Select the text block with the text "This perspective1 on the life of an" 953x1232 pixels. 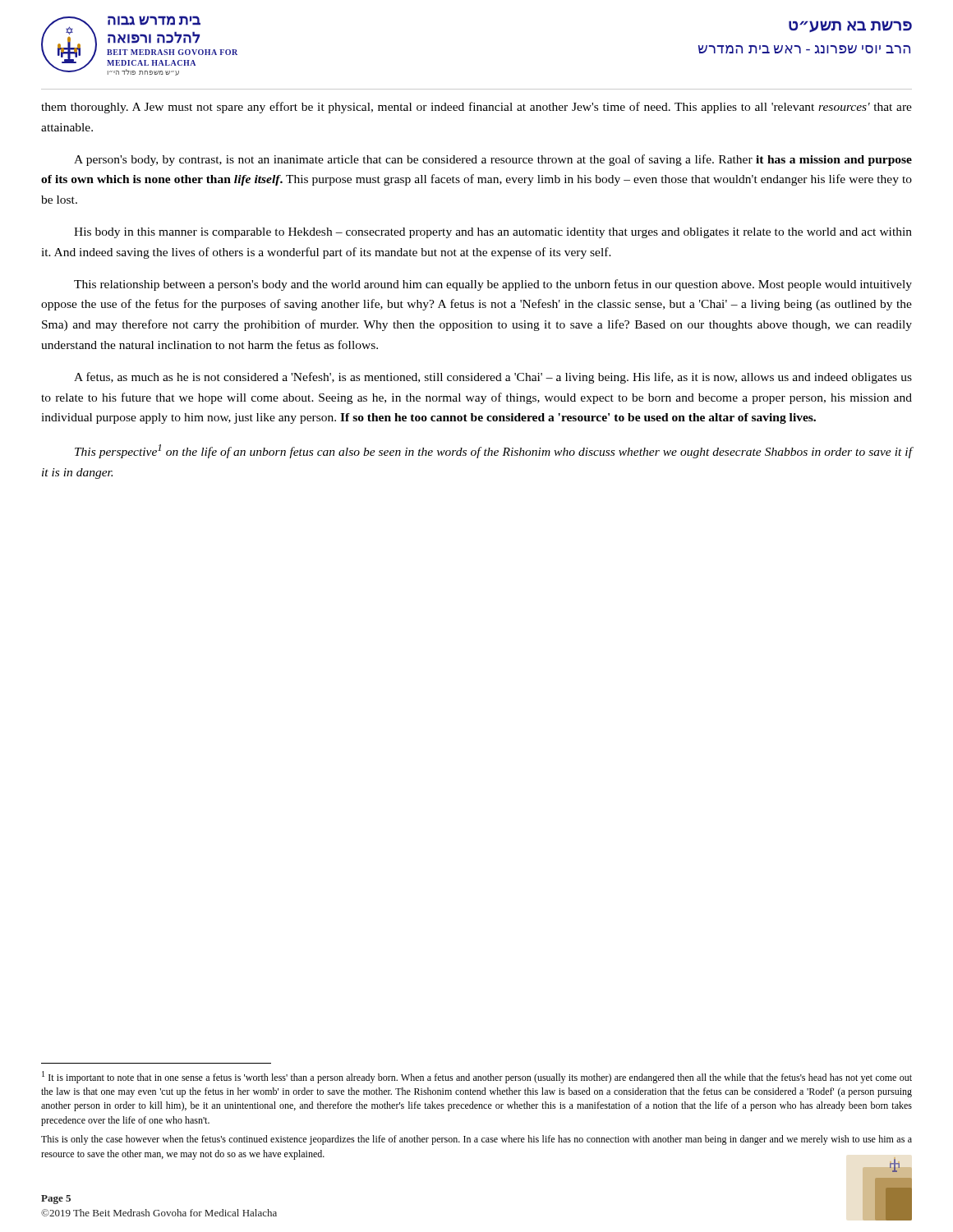pos(476,461)
